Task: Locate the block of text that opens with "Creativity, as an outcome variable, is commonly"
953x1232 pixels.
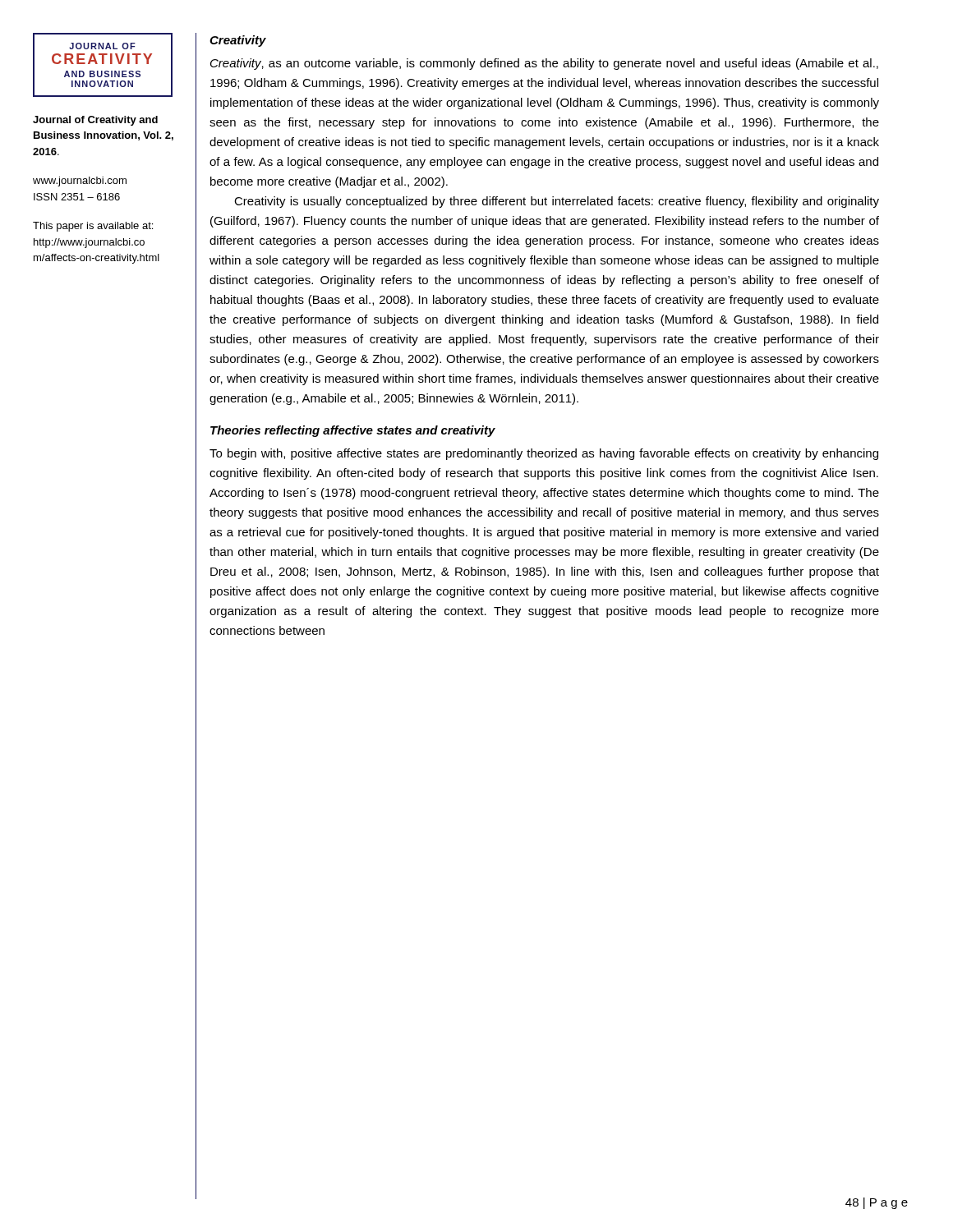Action: (544, 231)
